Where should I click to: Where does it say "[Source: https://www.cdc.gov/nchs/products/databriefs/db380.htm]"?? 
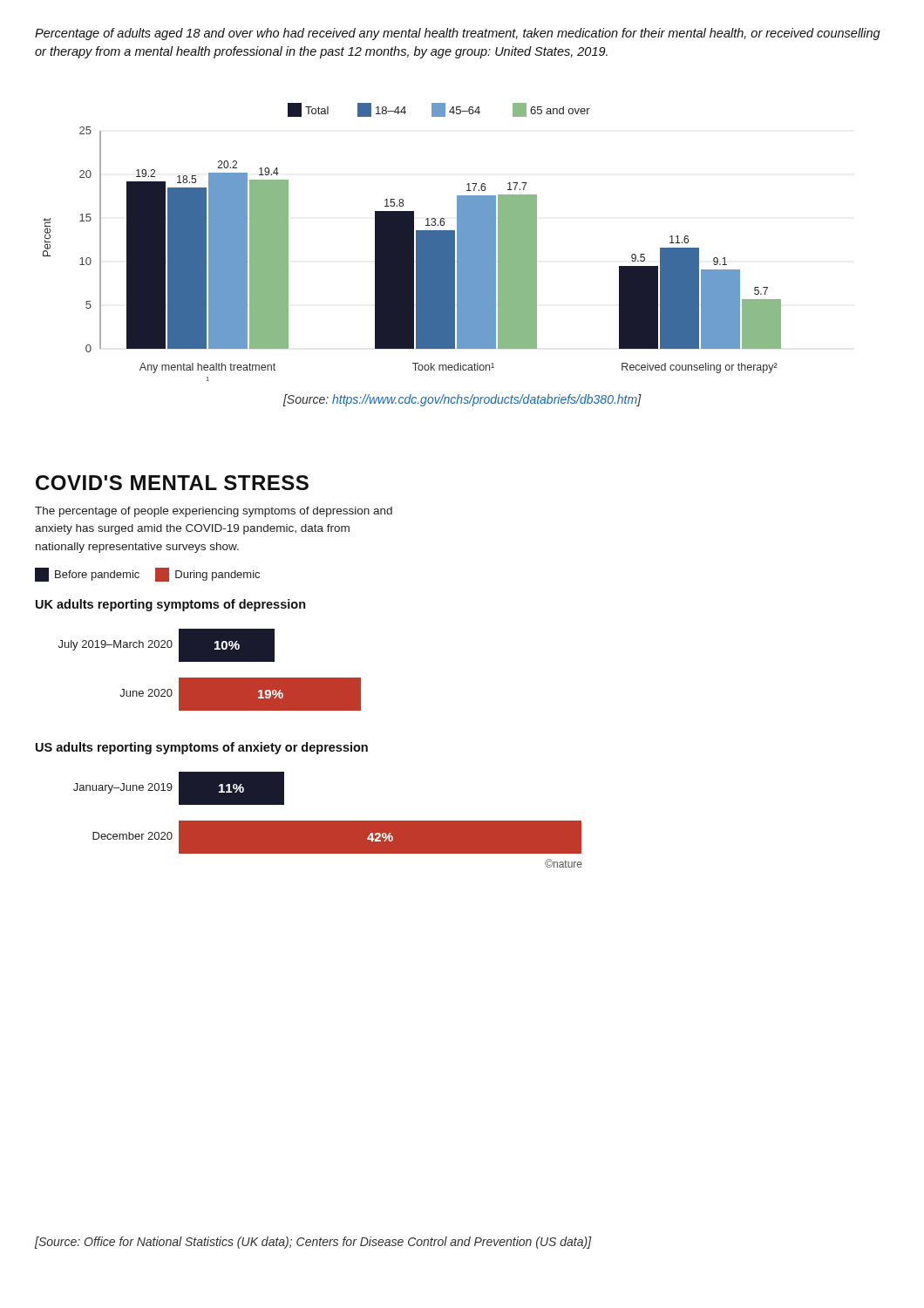462,399
